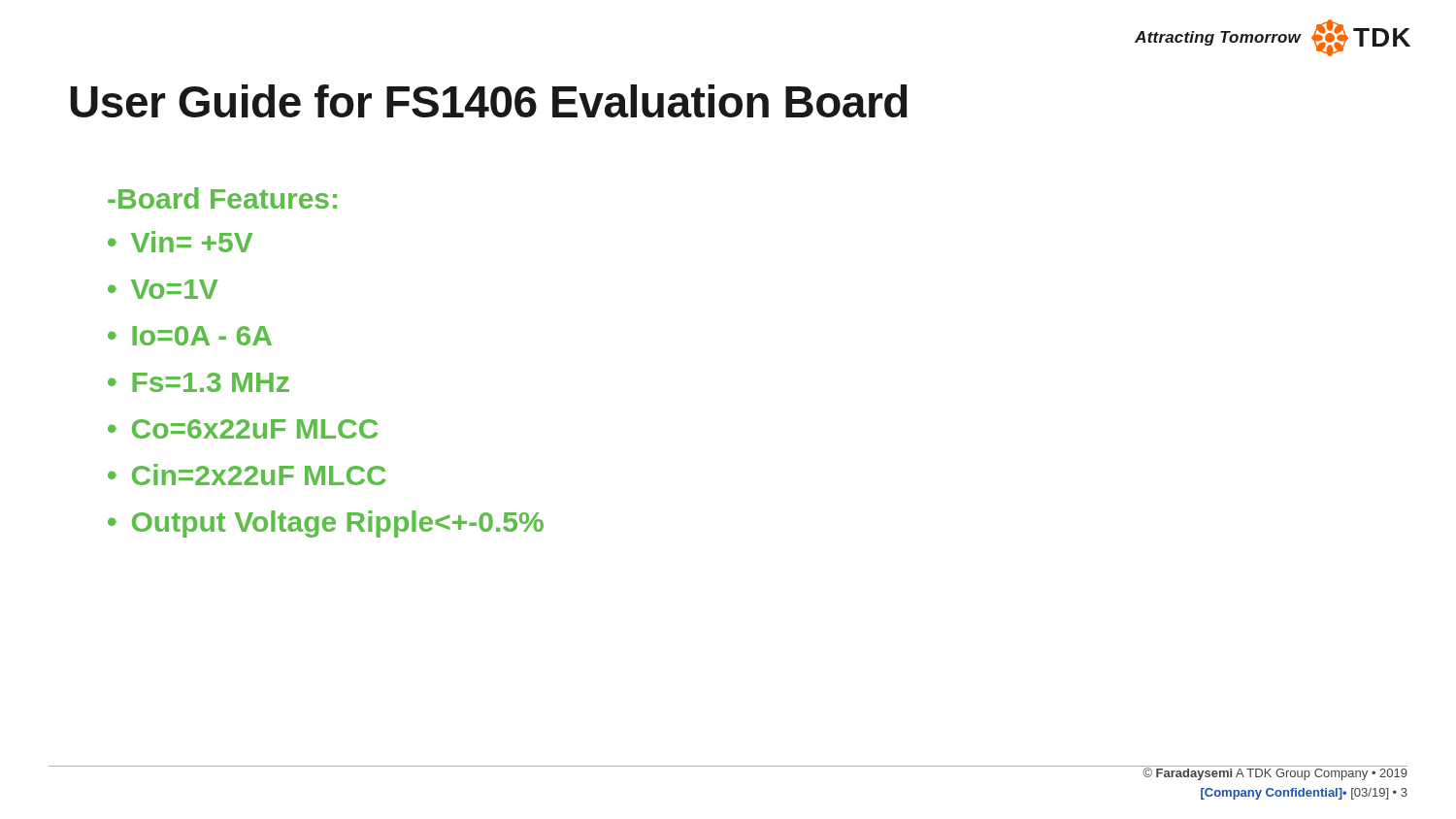This screenshot has height=819, width=1456.
Task: Find the list item containing "• Output Voltage Ripple<+-0.5%"
Action: click(x=325, y=522)
